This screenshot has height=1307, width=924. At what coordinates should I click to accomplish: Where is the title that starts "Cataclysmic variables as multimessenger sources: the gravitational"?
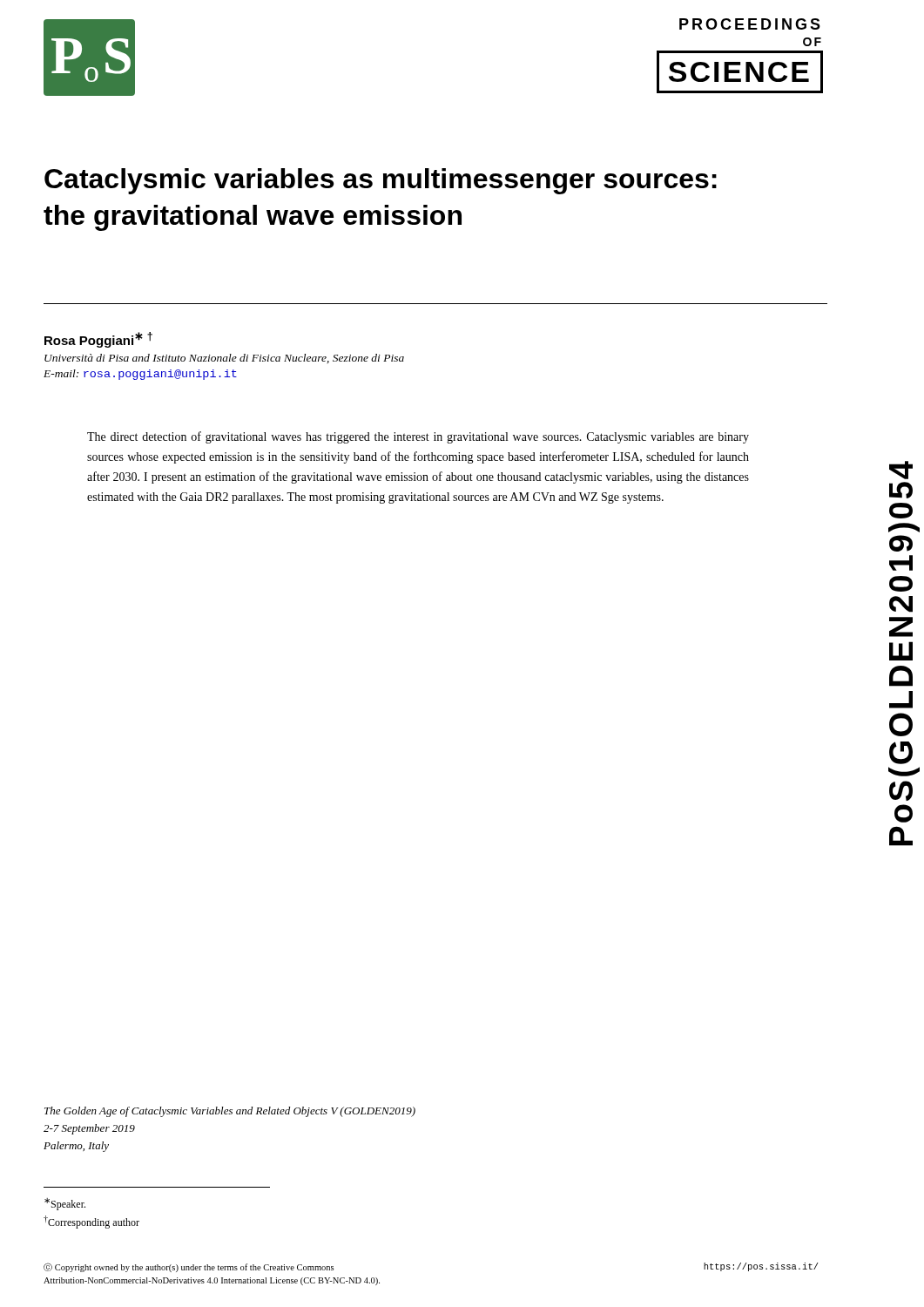tap(405, 197)
